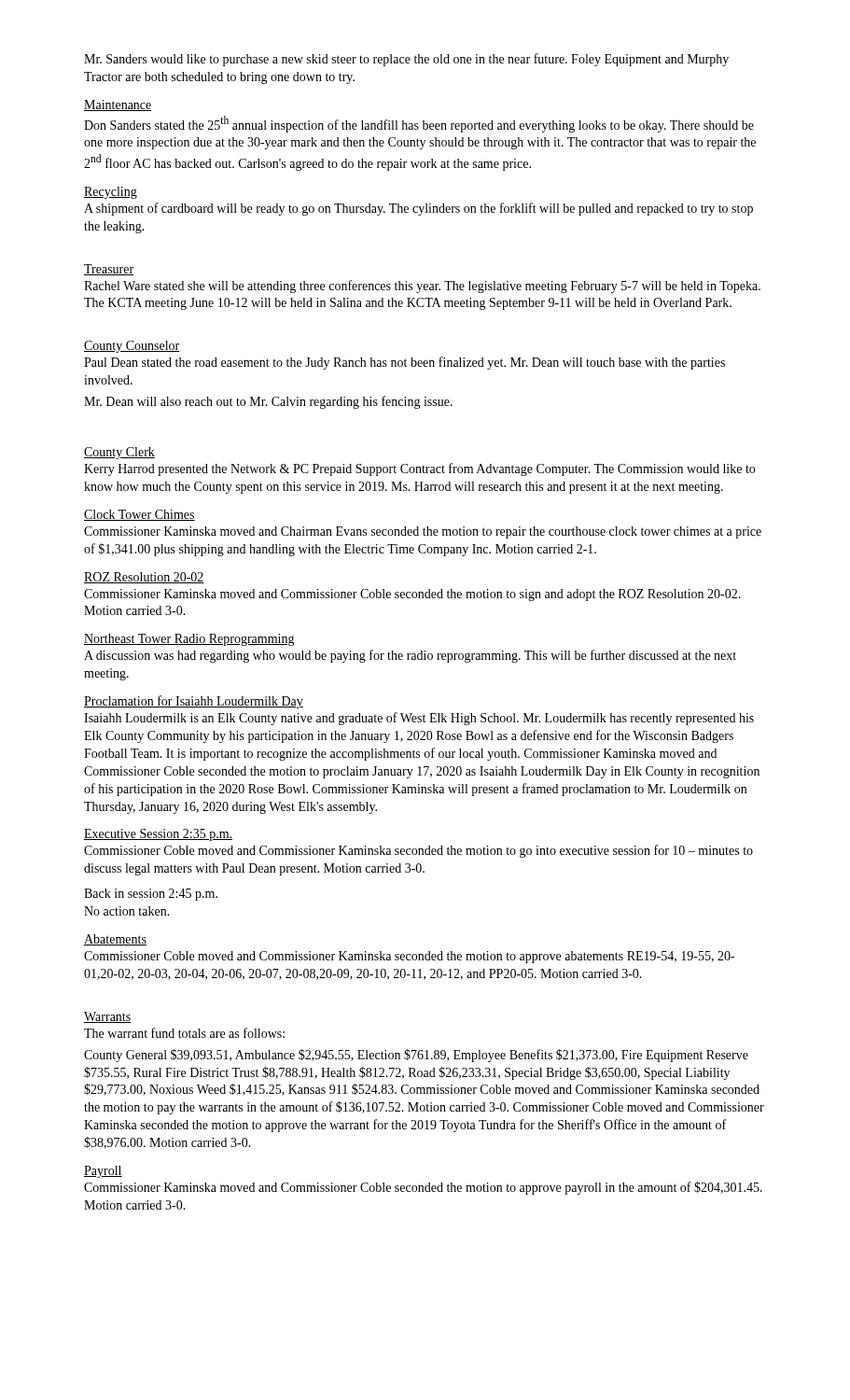Click on the element starting "Rachel Ware stated she will be attending"
This screenshot has height=1400, width=850.
click(x=425, y=295)
